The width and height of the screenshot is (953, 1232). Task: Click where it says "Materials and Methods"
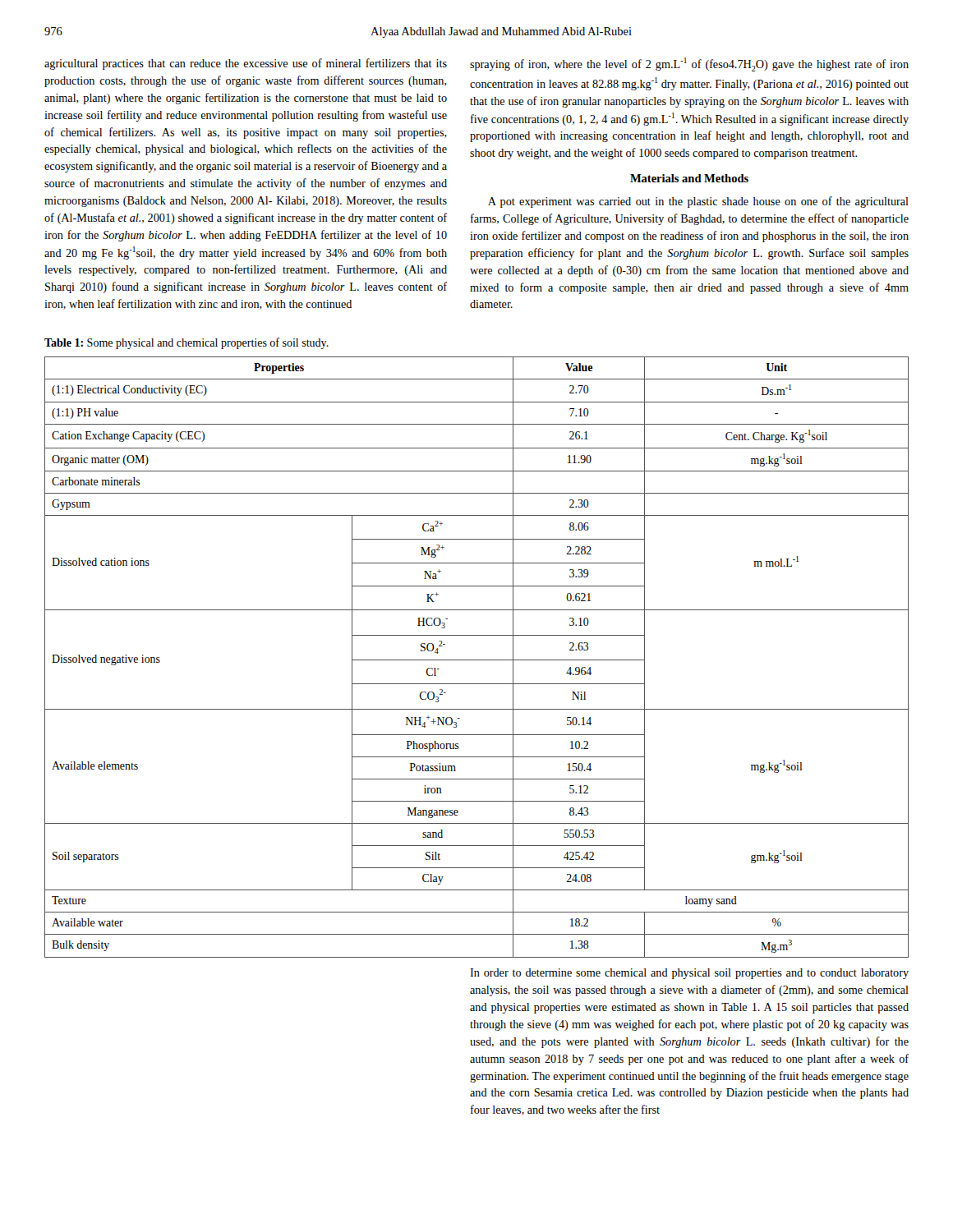point(689,178)
